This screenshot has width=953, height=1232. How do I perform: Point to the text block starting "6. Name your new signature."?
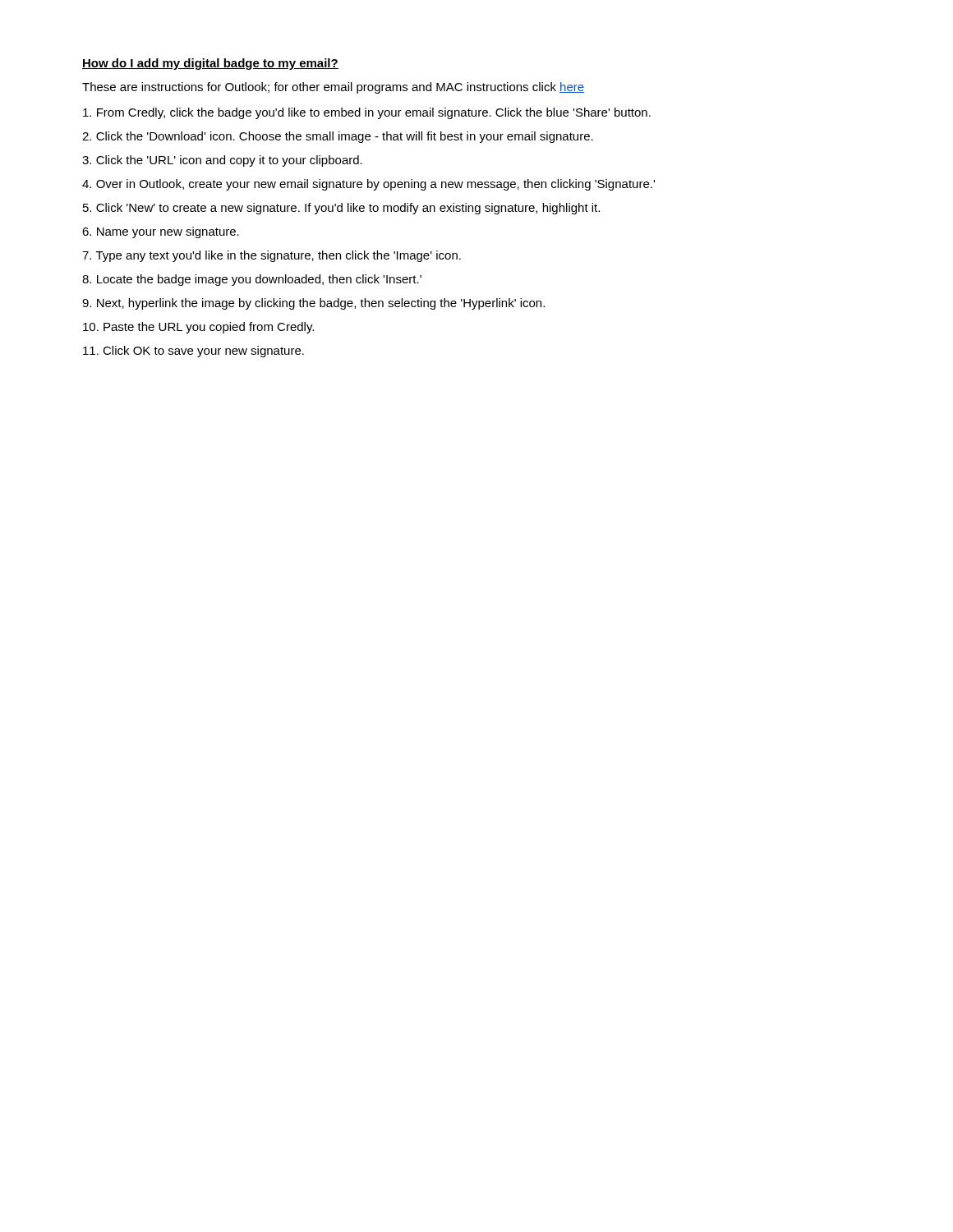(161, 231)
